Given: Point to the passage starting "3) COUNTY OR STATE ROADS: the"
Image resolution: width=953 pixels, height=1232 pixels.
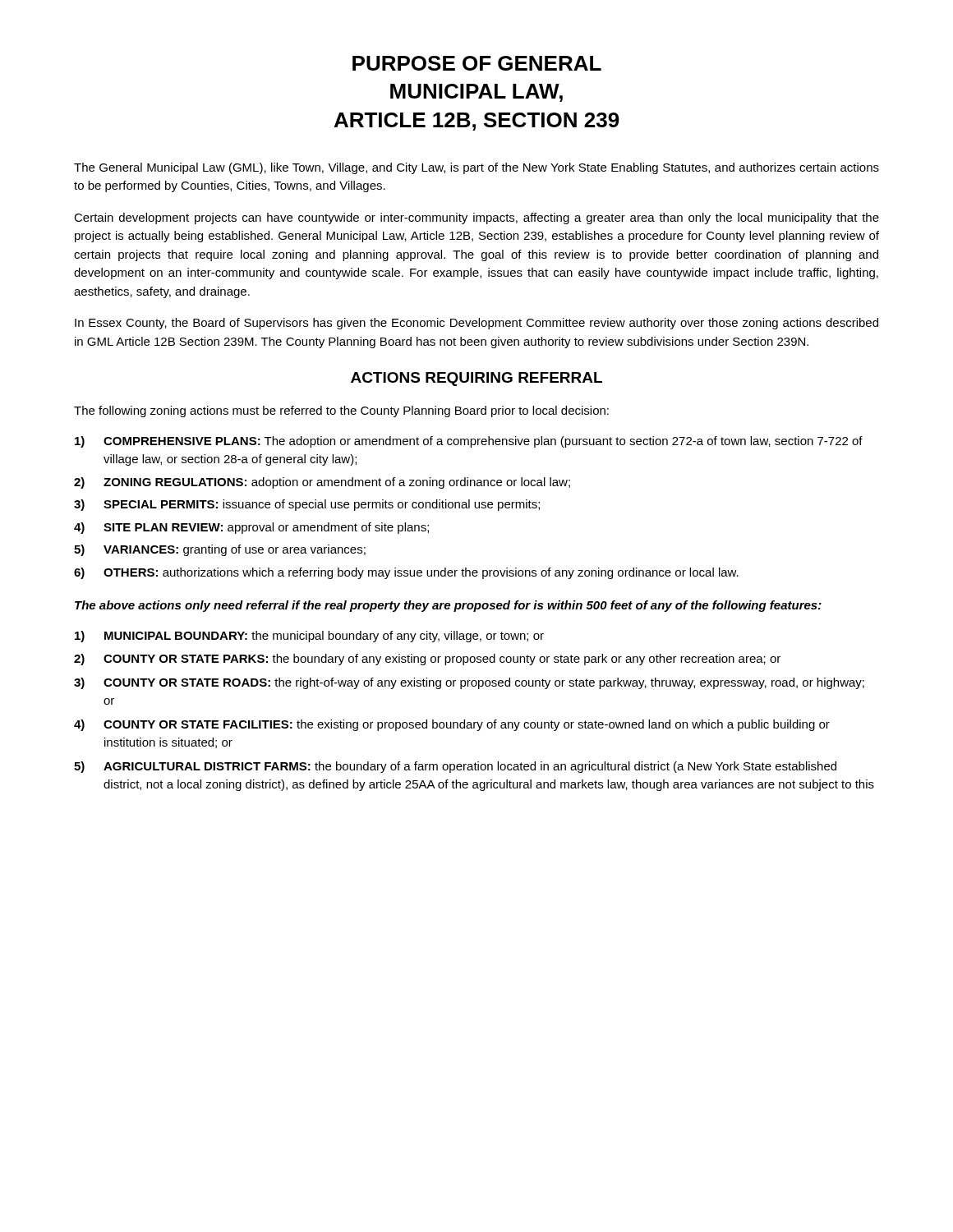Looking at the screenshot, I should tap(476, 692).
